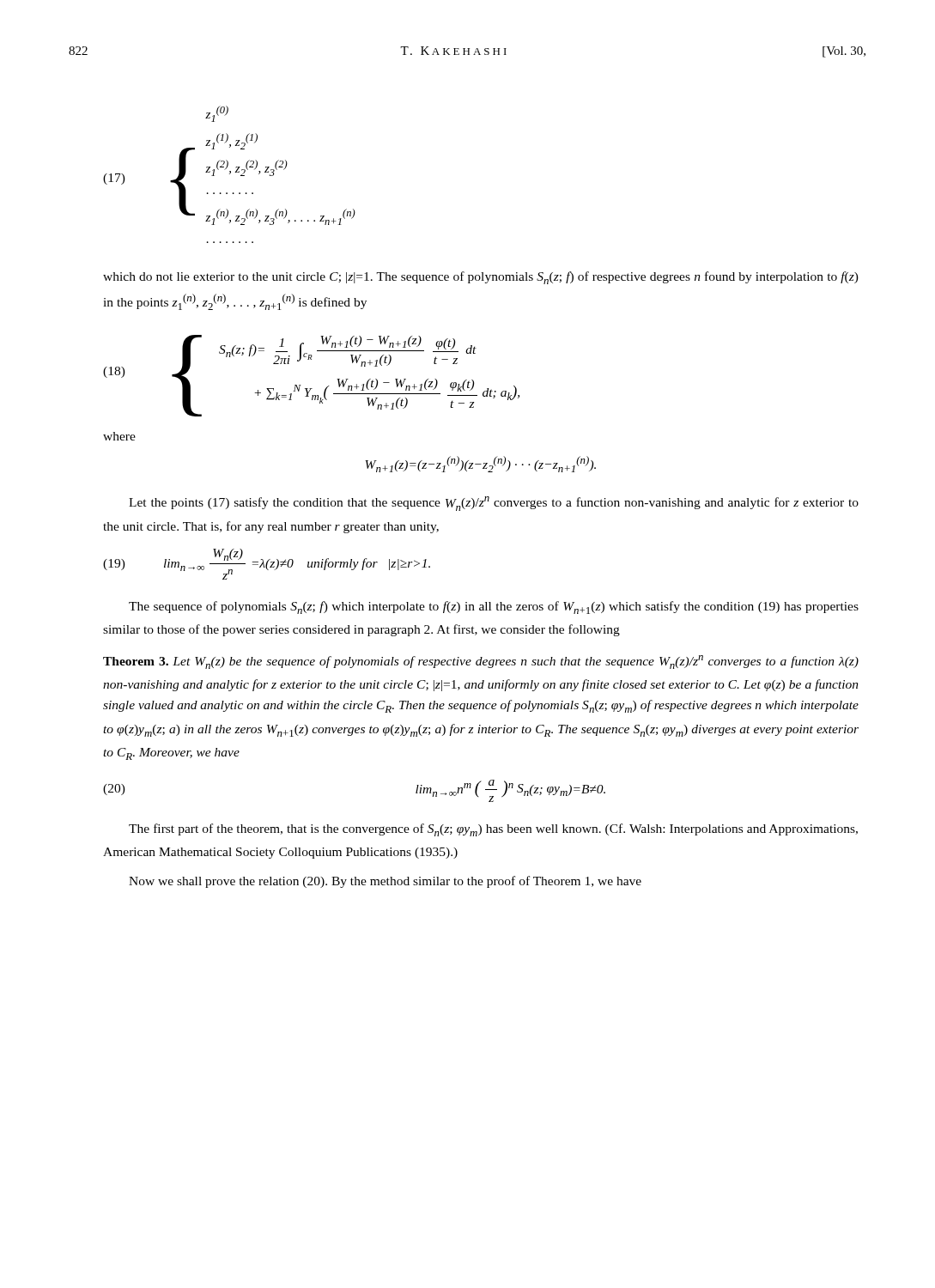
Task: Select the text block starting "(17) { z1(0)"
Action: tap(217, 114)
